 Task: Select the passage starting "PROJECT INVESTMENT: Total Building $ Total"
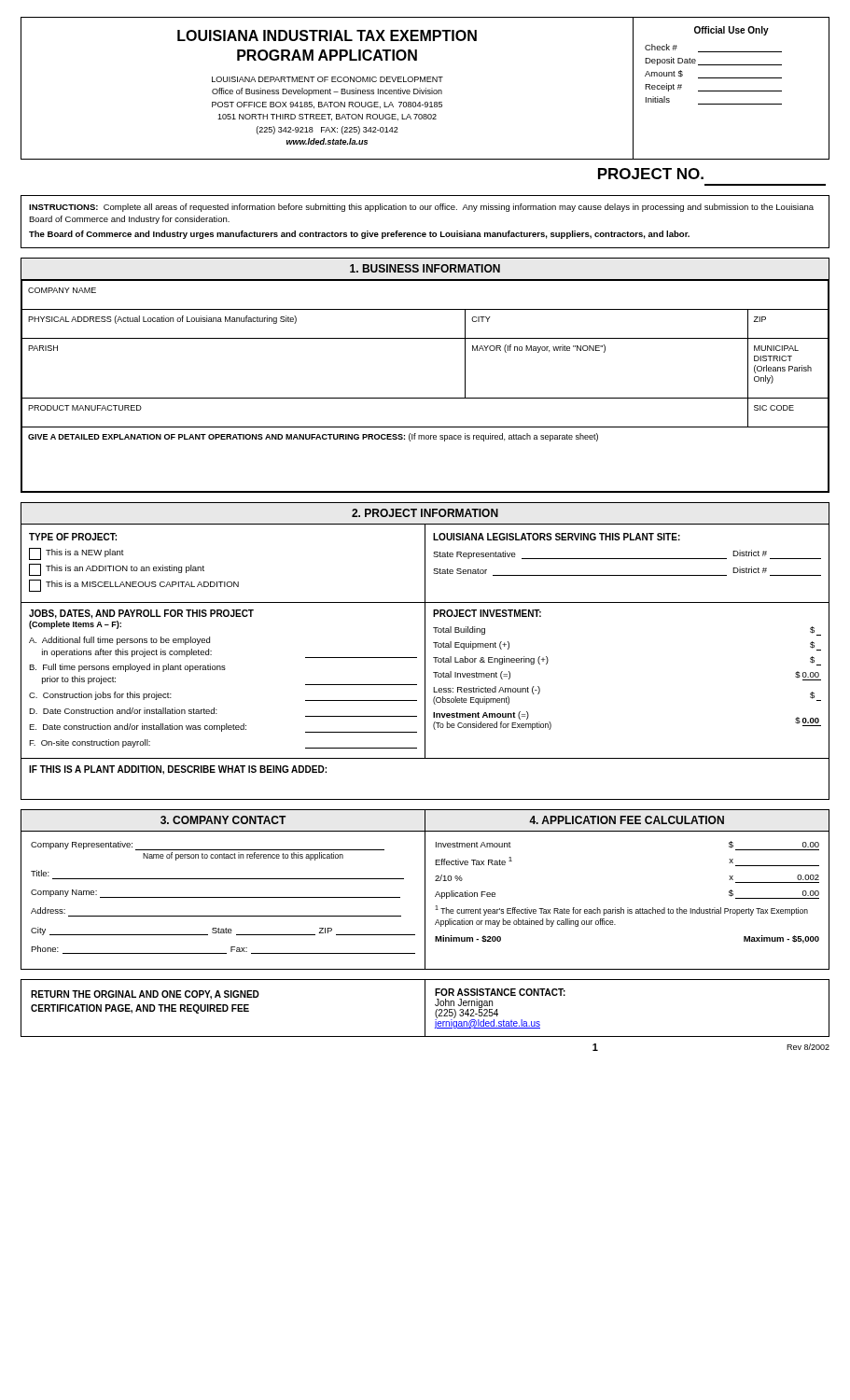[x=487, y=613]
